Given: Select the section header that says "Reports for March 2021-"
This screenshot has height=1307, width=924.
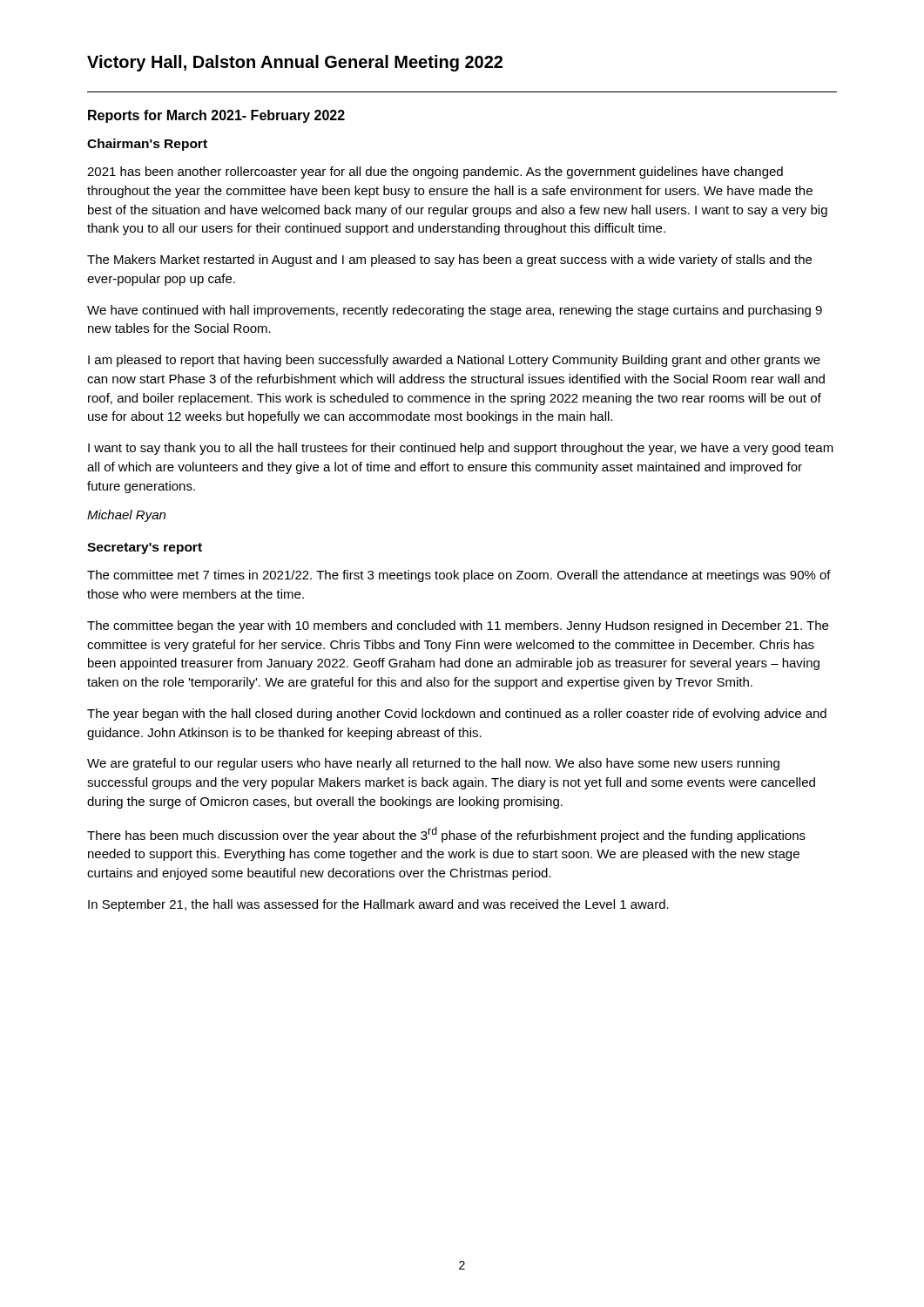Looking at the screenshot, I should pos(216,116).
